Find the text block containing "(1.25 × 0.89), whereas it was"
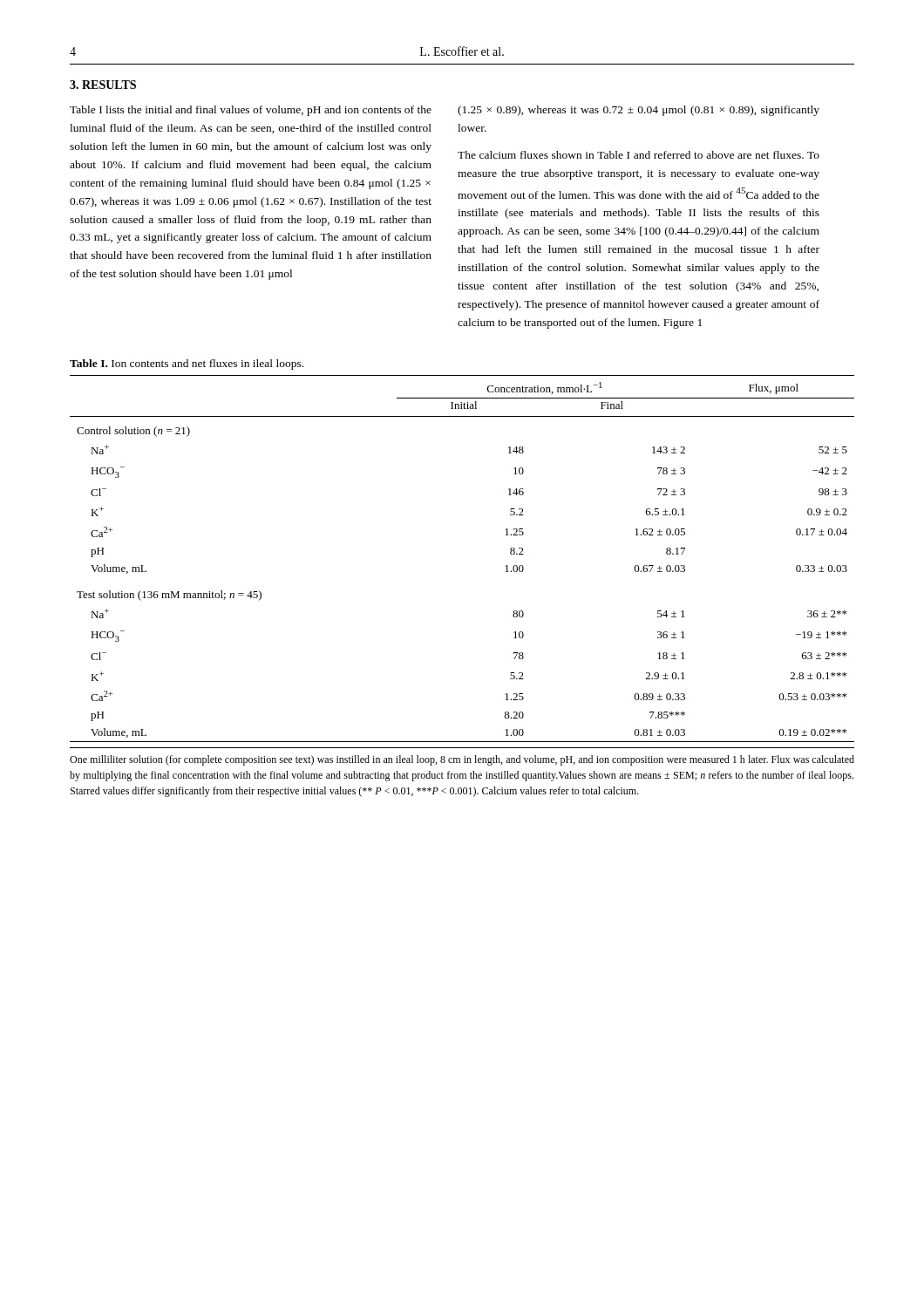 [x=639, y=119]
